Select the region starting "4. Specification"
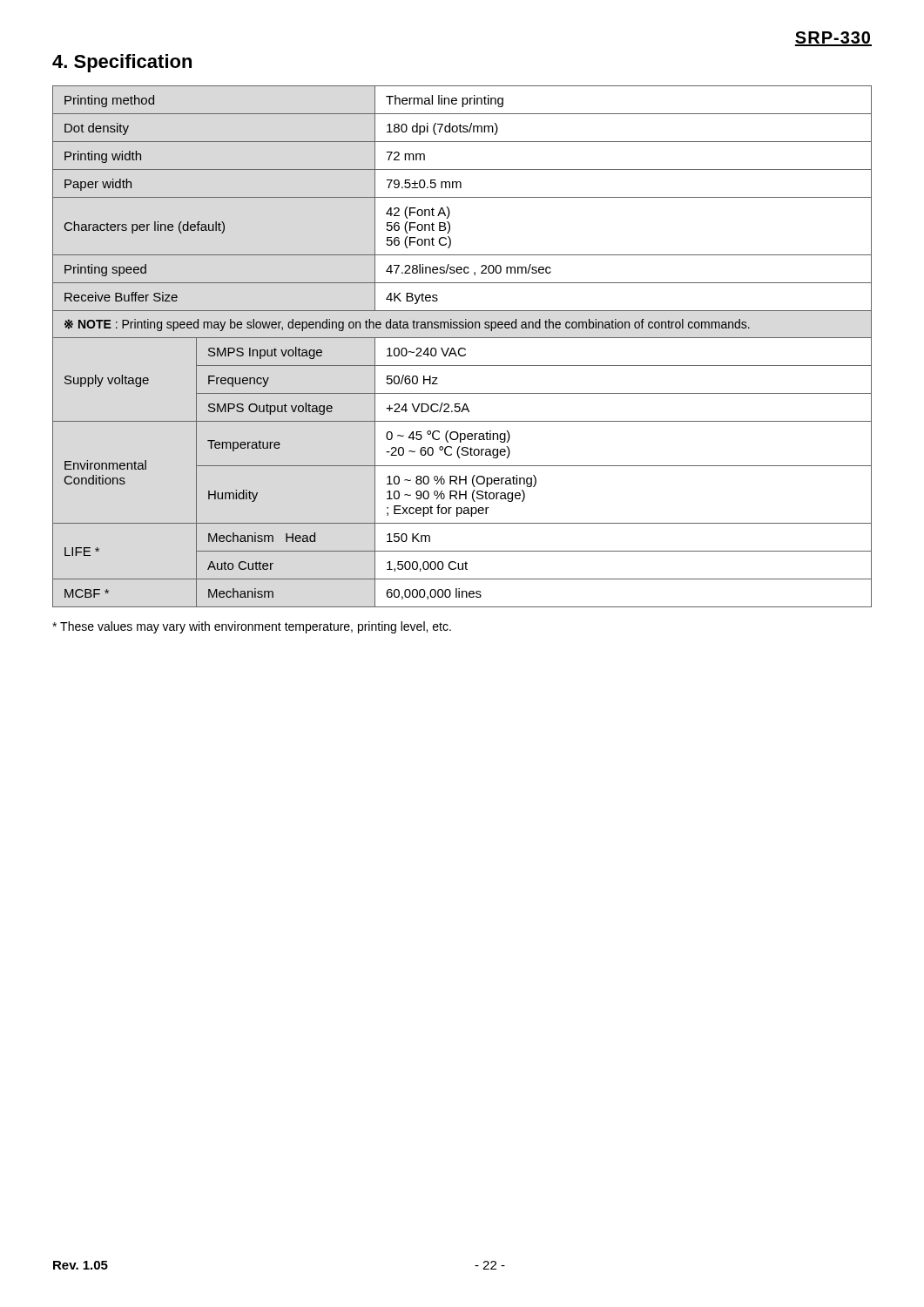This screenshot has width=924, height=1307. [123, 61]
